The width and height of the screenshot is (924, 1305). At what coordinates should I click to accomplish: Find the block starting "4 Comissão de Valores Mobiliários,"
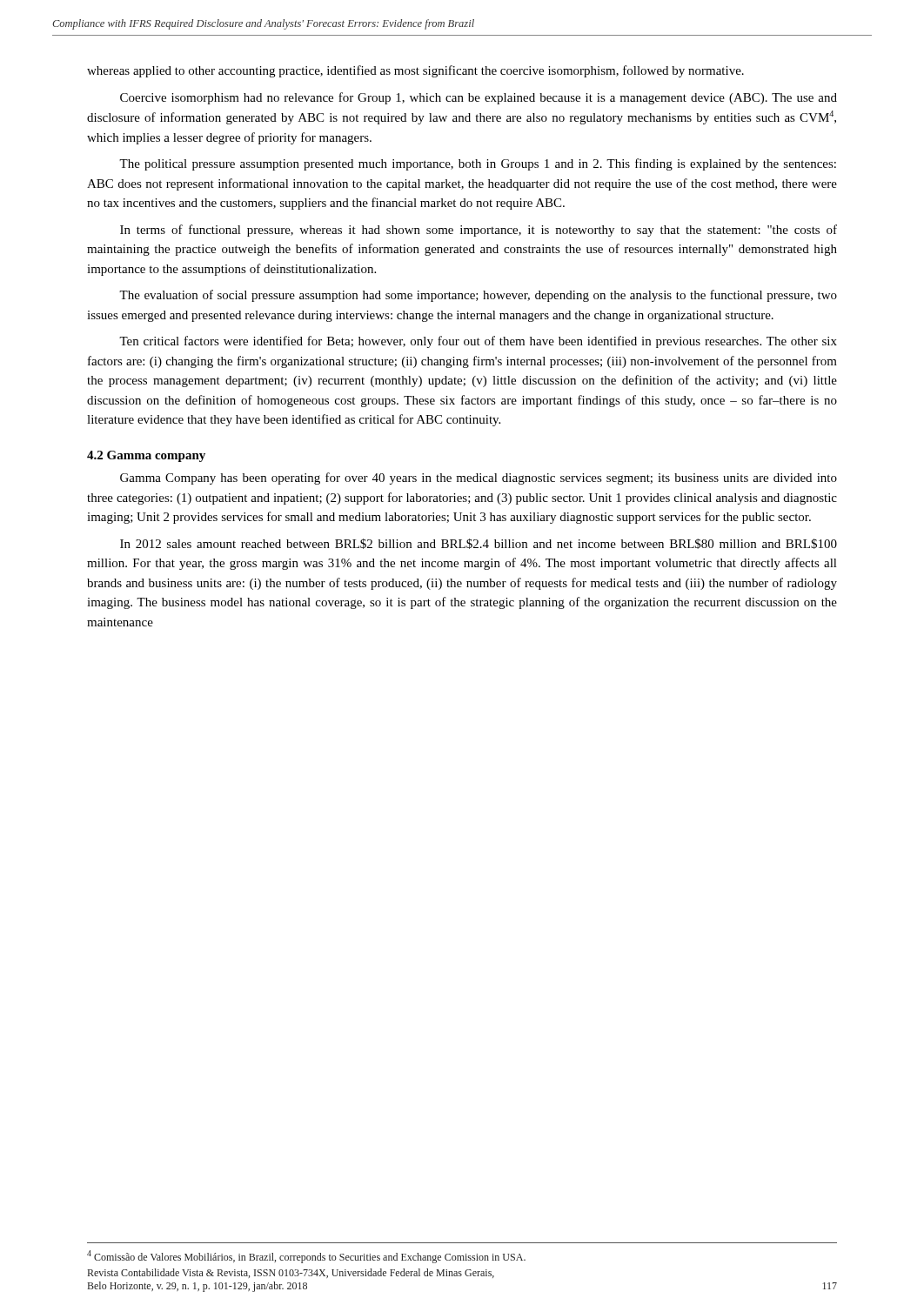tap(462, 1256)
